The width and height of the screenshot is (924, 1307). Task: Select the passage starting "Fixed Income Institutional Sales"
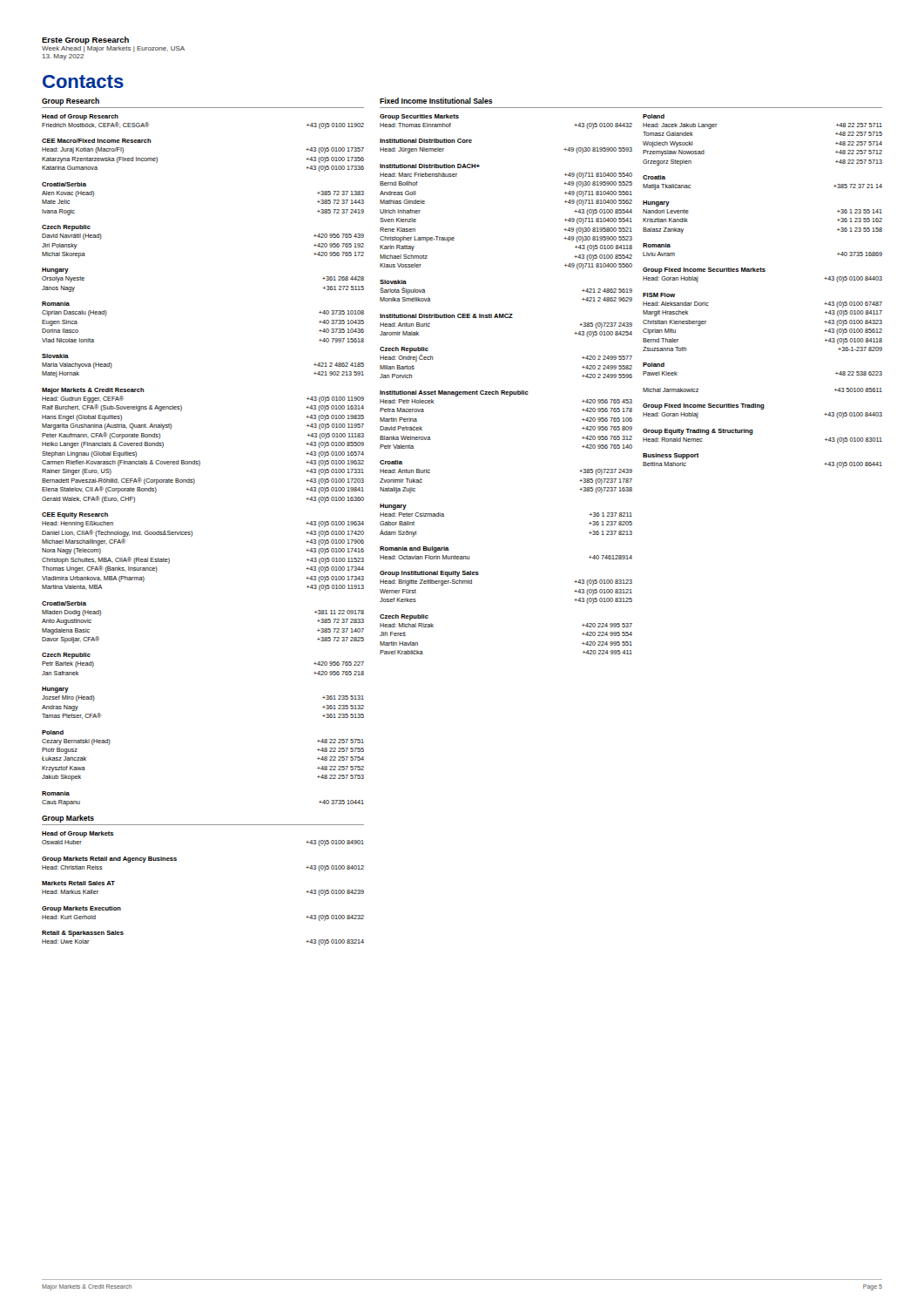click(436, 101)
